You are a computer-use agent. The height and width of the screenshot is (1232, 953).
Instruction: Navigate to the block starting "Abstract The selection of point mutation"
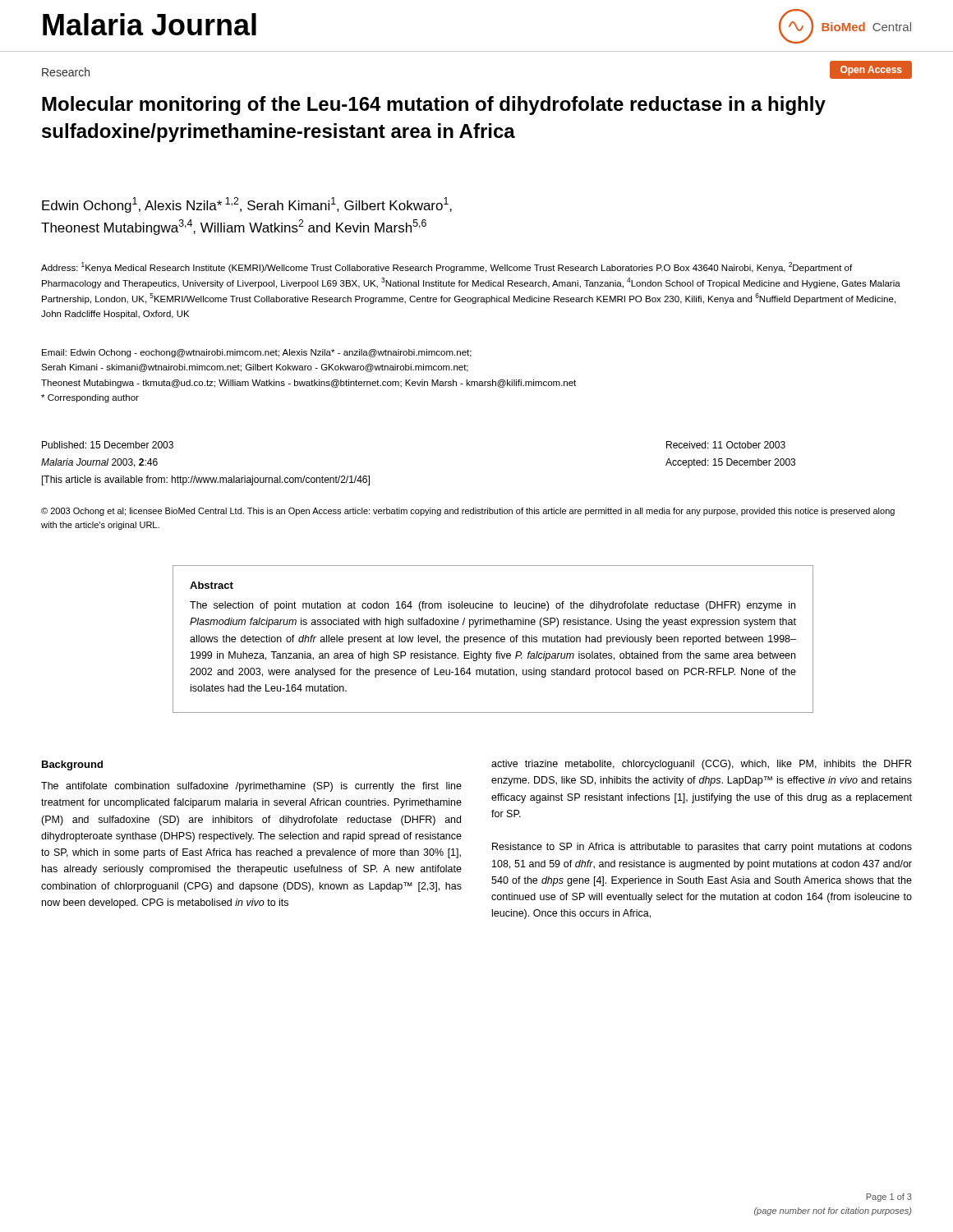pos(493,638)
